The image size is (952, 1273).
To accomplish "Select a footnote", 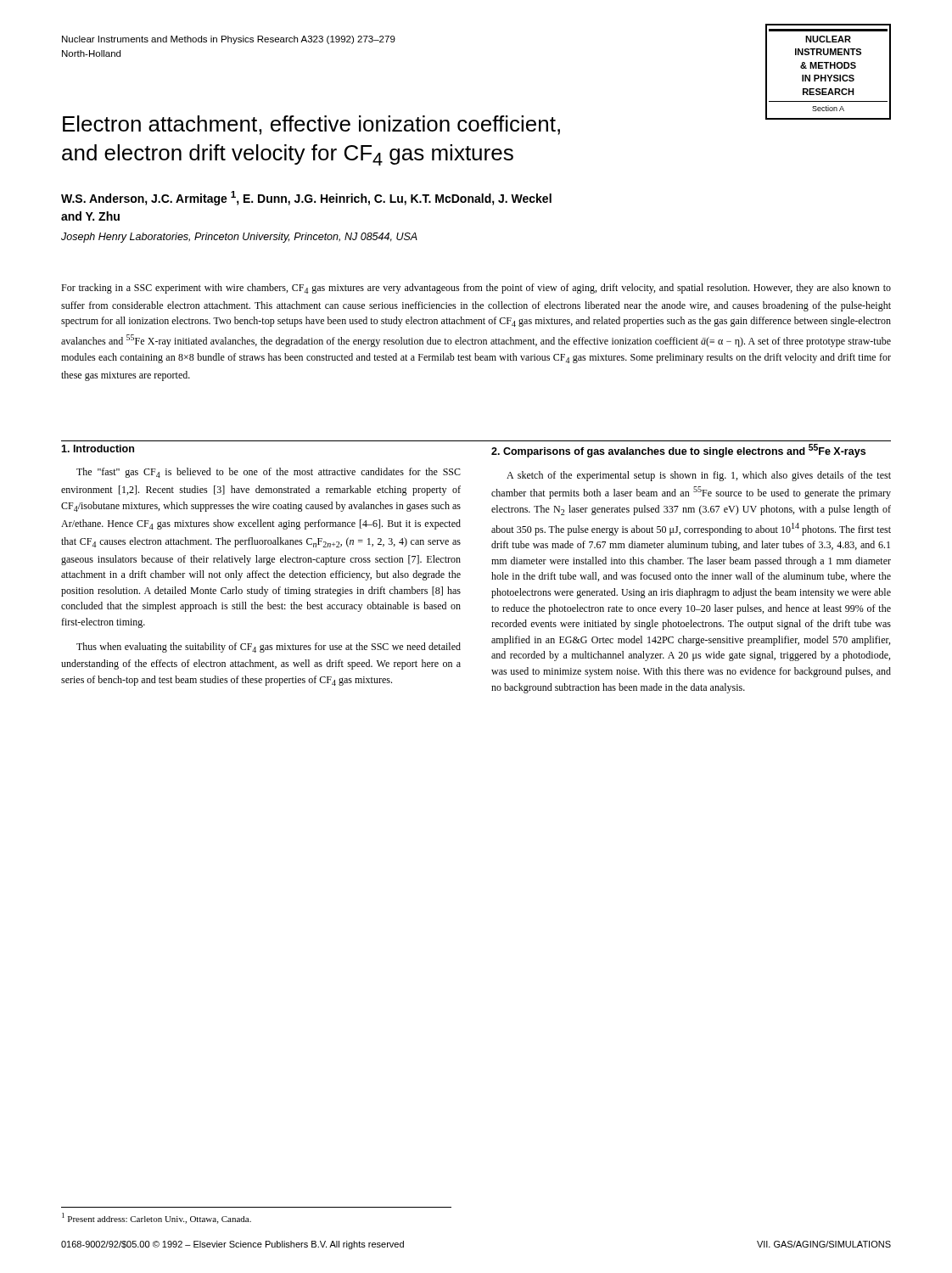I will [x=156, y=1218].
